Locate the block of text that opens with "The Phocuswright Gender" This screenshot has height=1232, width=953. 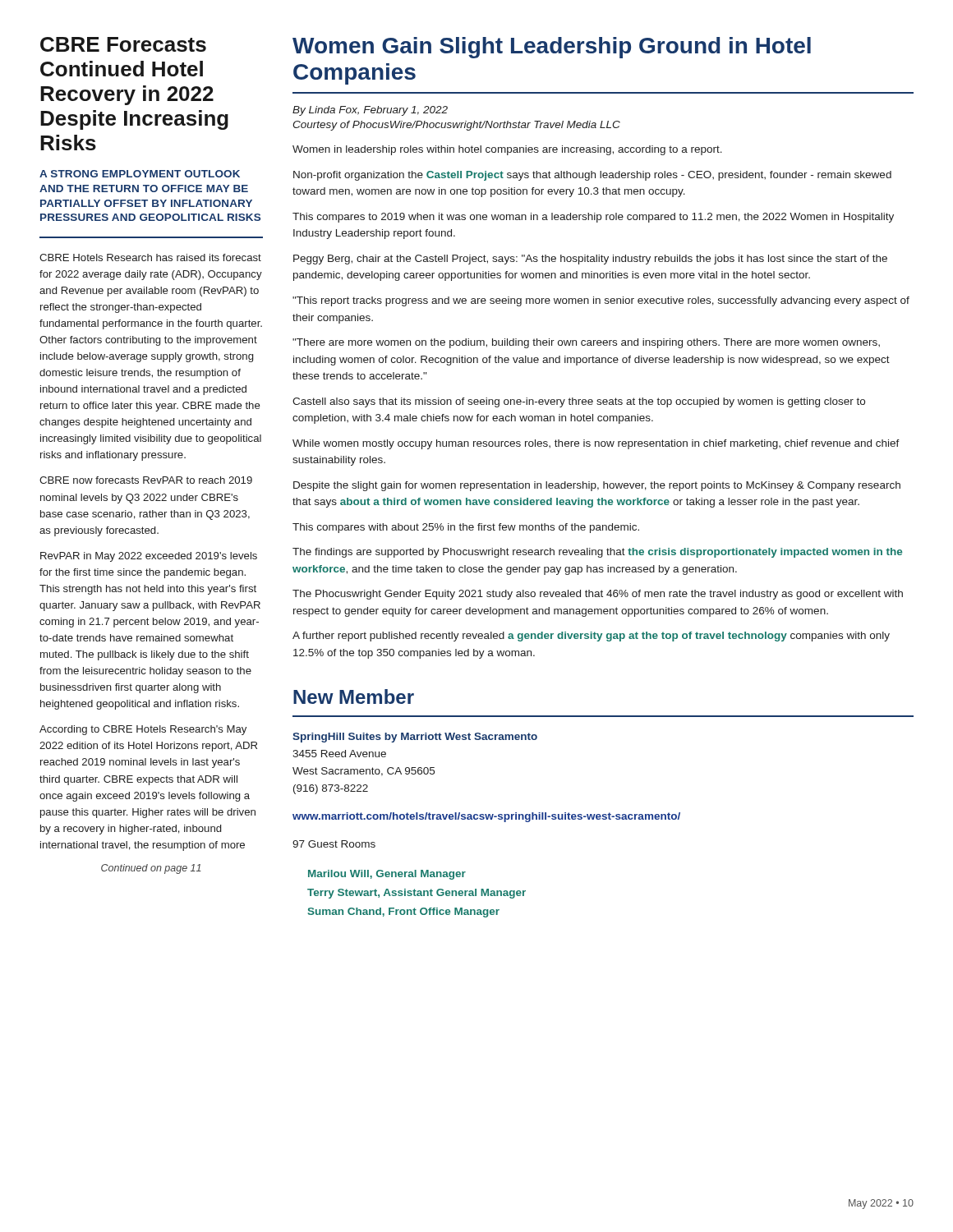coord(603,603)
